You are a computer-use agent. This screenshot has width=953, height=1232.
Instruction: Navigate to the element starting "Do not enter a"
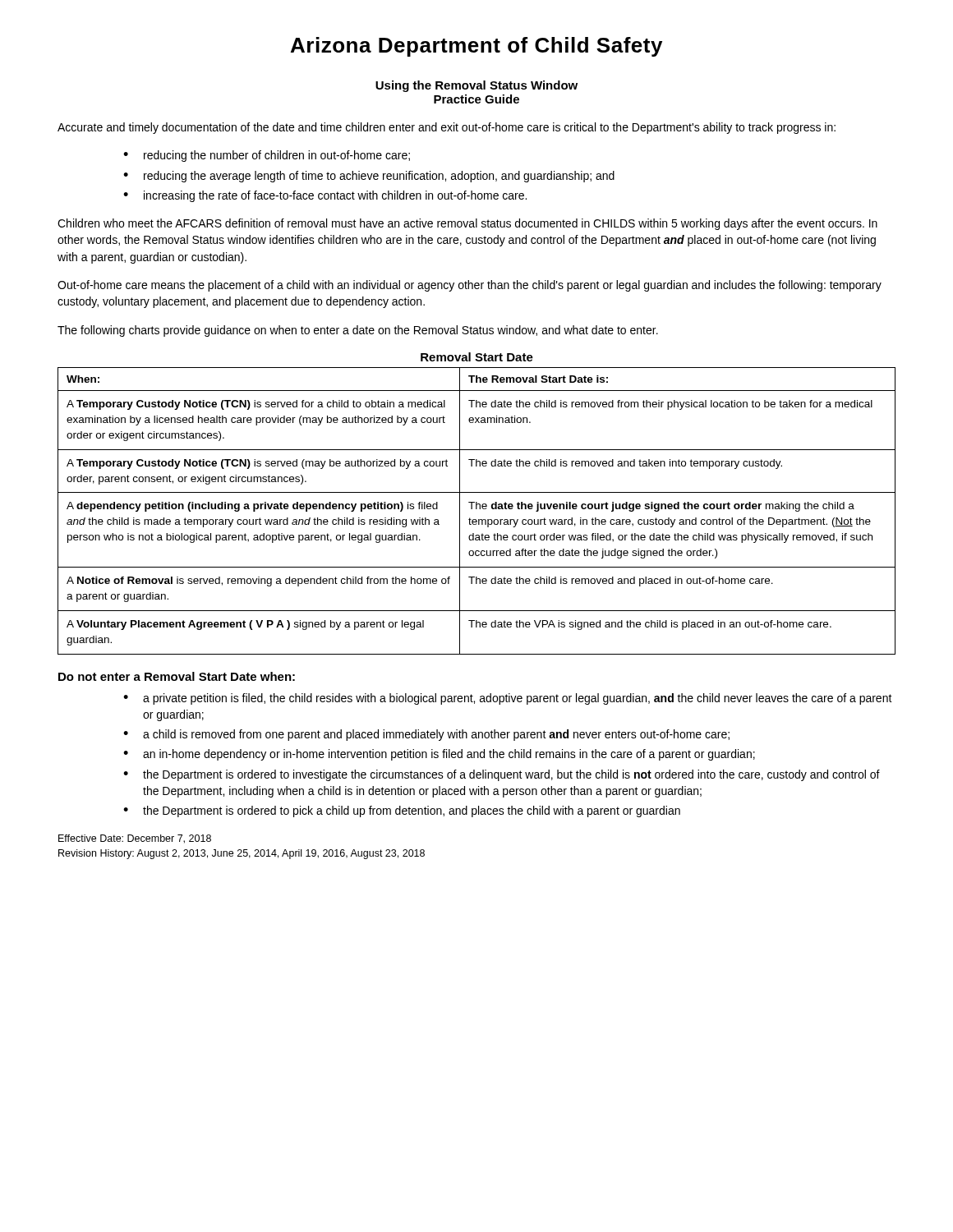pyautogui.click(x=177, y=676)
